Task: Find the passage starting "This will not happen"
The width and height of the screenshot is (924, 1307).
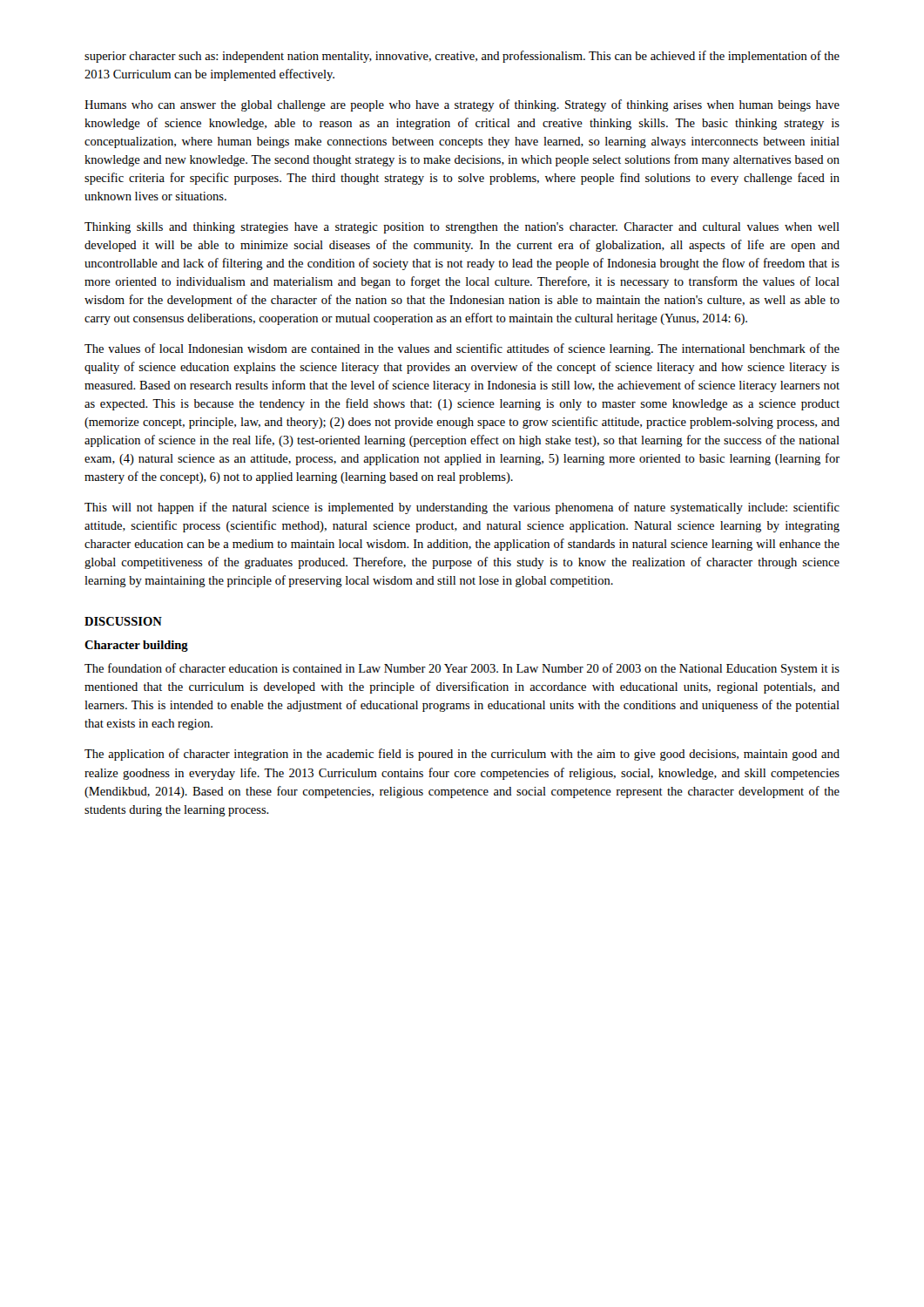Action: coord(462,544)
